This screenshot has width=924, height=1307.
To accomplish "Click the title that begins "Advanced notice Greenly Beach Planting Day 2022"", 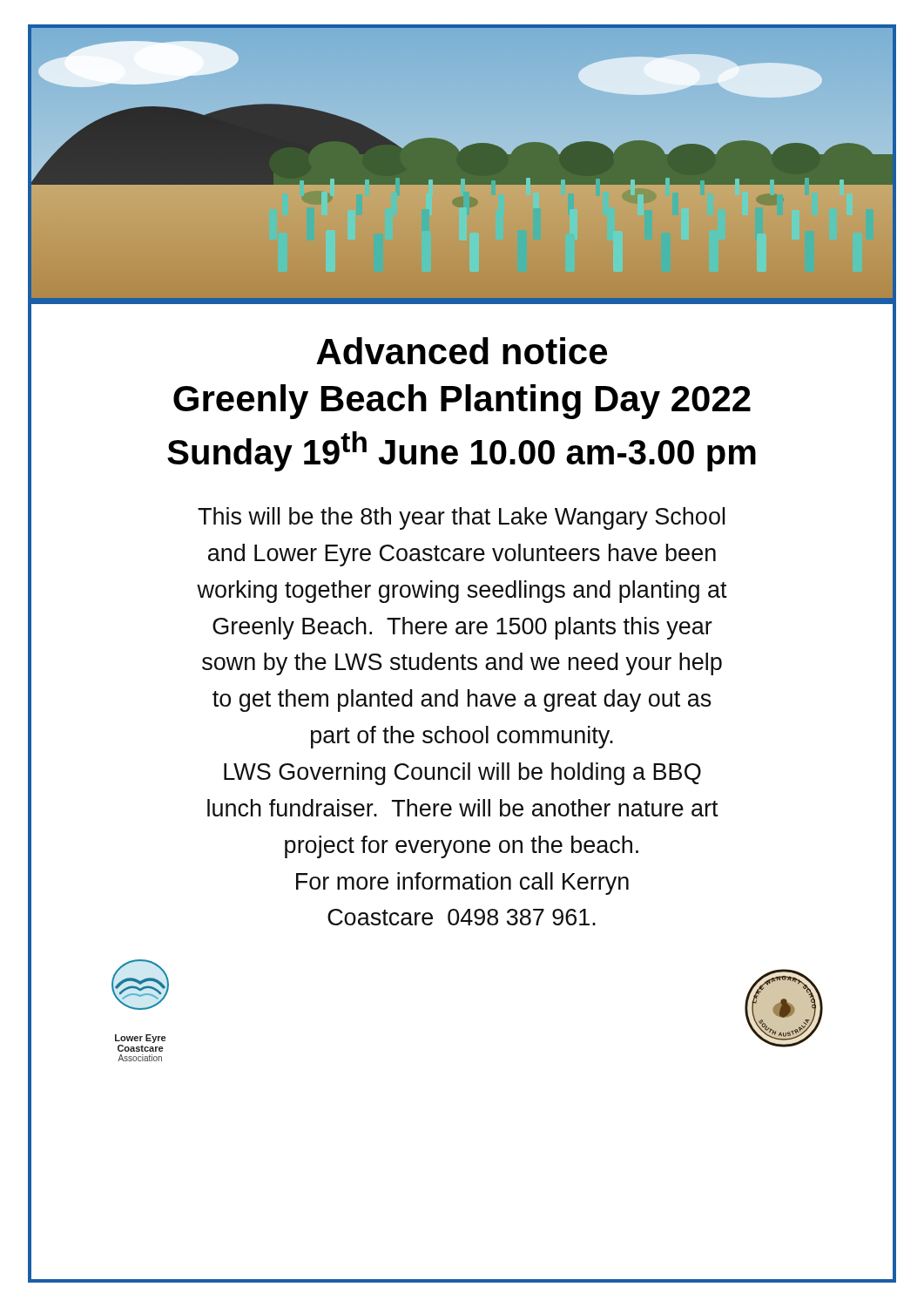I will 462,402.
